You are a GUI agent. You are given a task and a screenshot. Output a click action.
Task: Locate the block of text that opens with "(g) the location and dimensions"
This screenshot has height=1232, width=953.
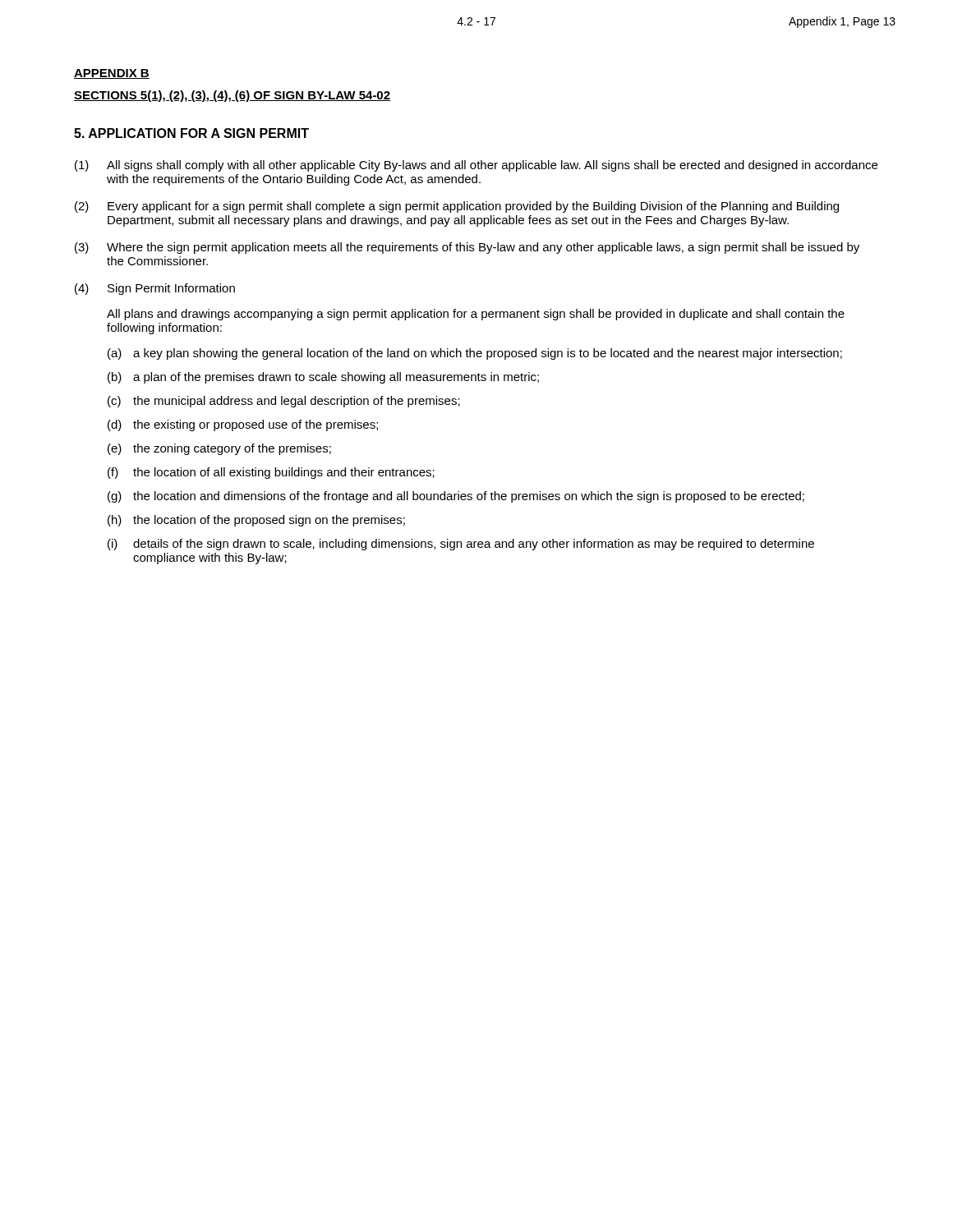point(493,496)
